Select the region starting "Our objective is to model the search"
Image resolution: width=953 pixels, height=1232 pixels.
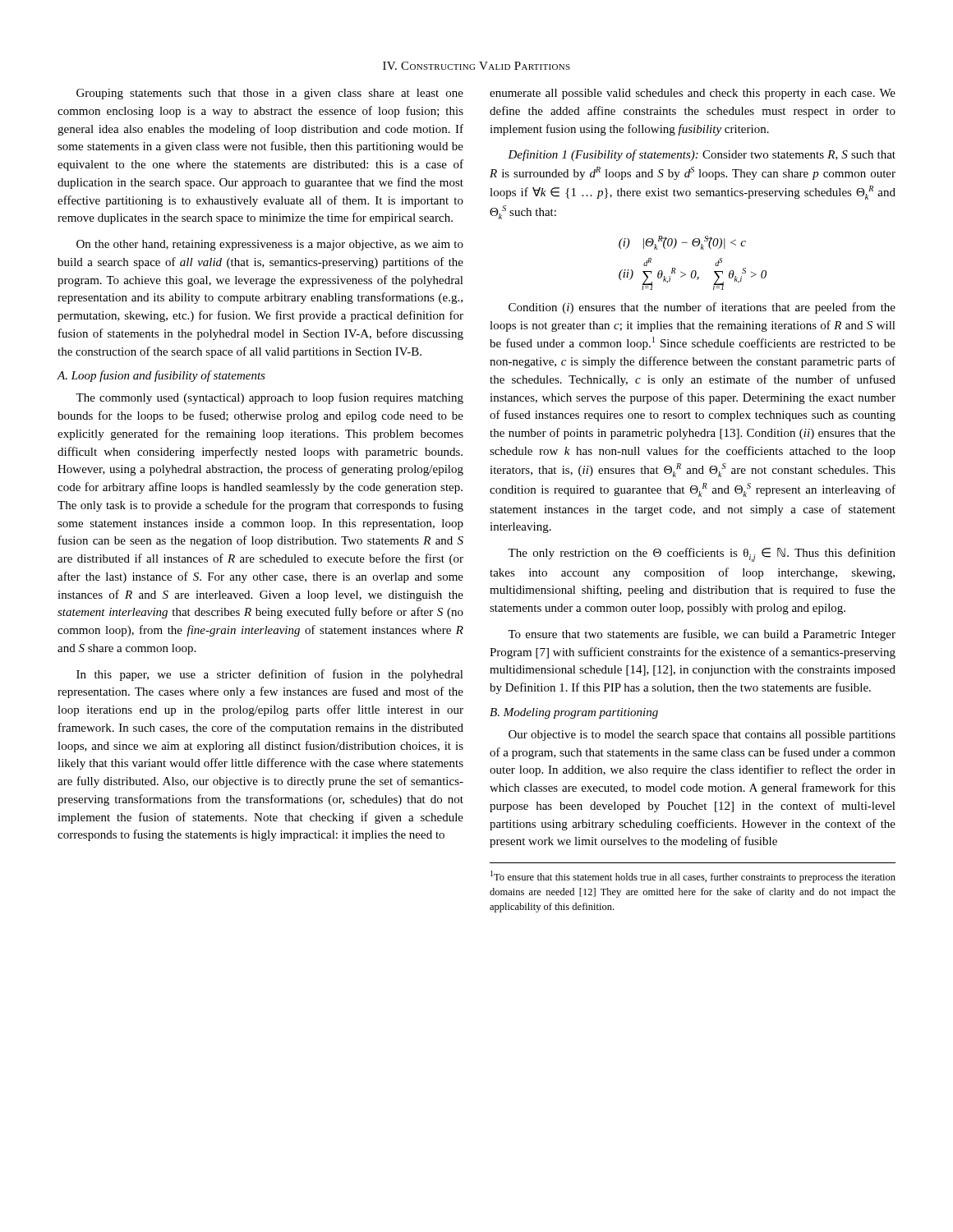point(693,788)
